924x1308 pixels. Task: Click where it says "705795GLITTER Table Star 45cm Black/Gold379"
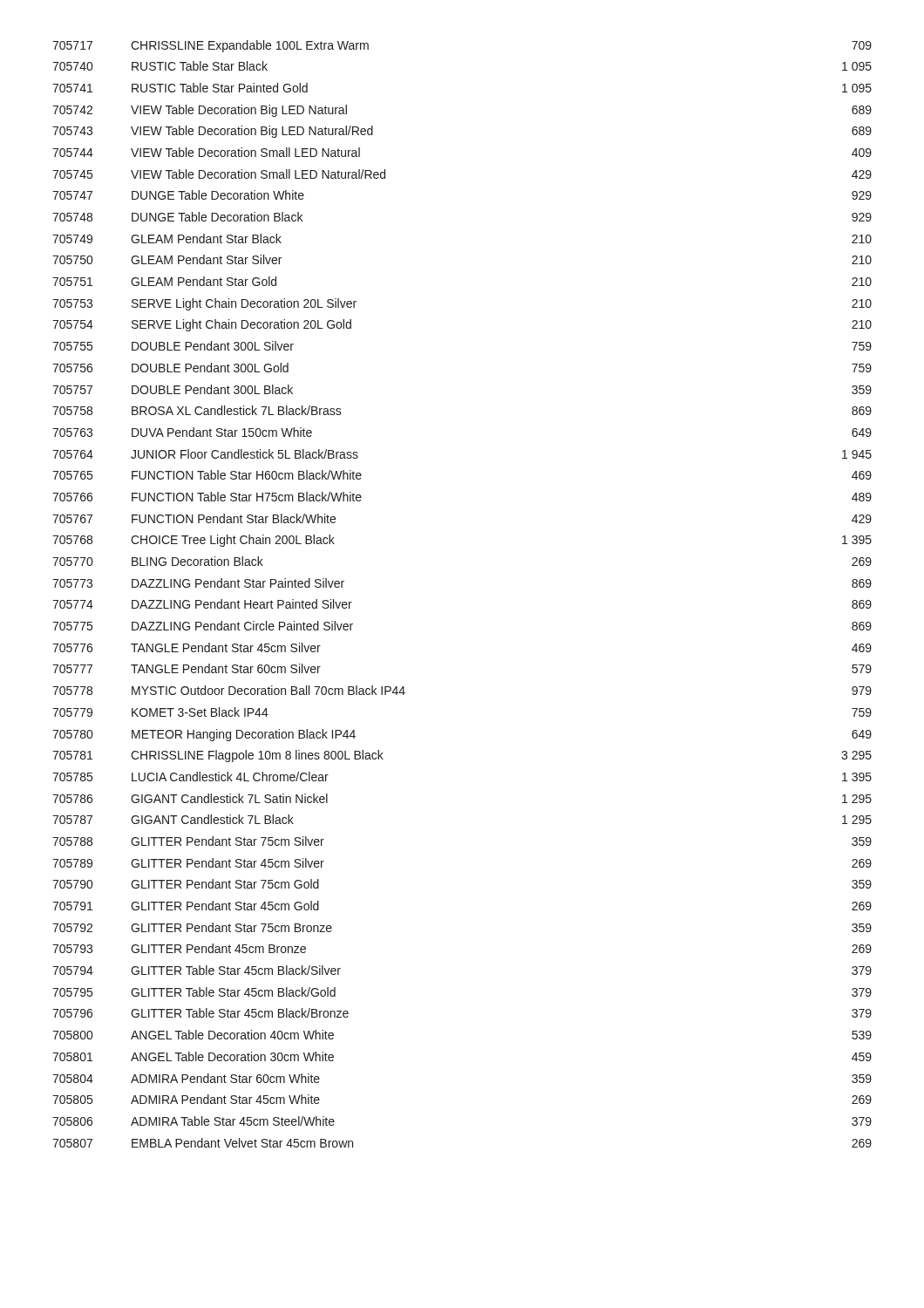pos(69,992)
